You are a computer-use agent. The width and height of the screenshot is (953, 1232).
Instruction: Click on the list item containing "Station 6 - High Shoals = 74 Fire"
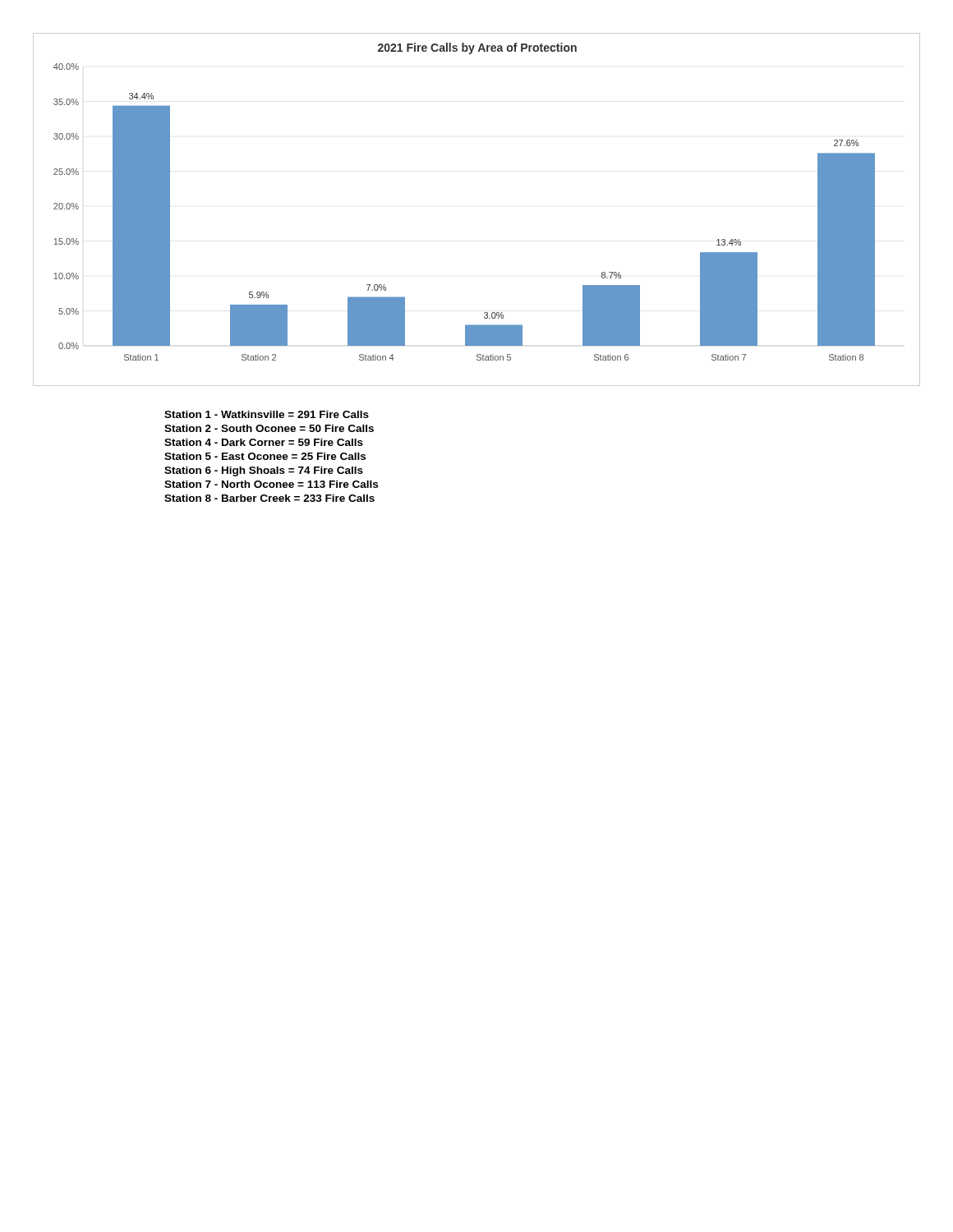pyautogui.click(x=271, y=470)
